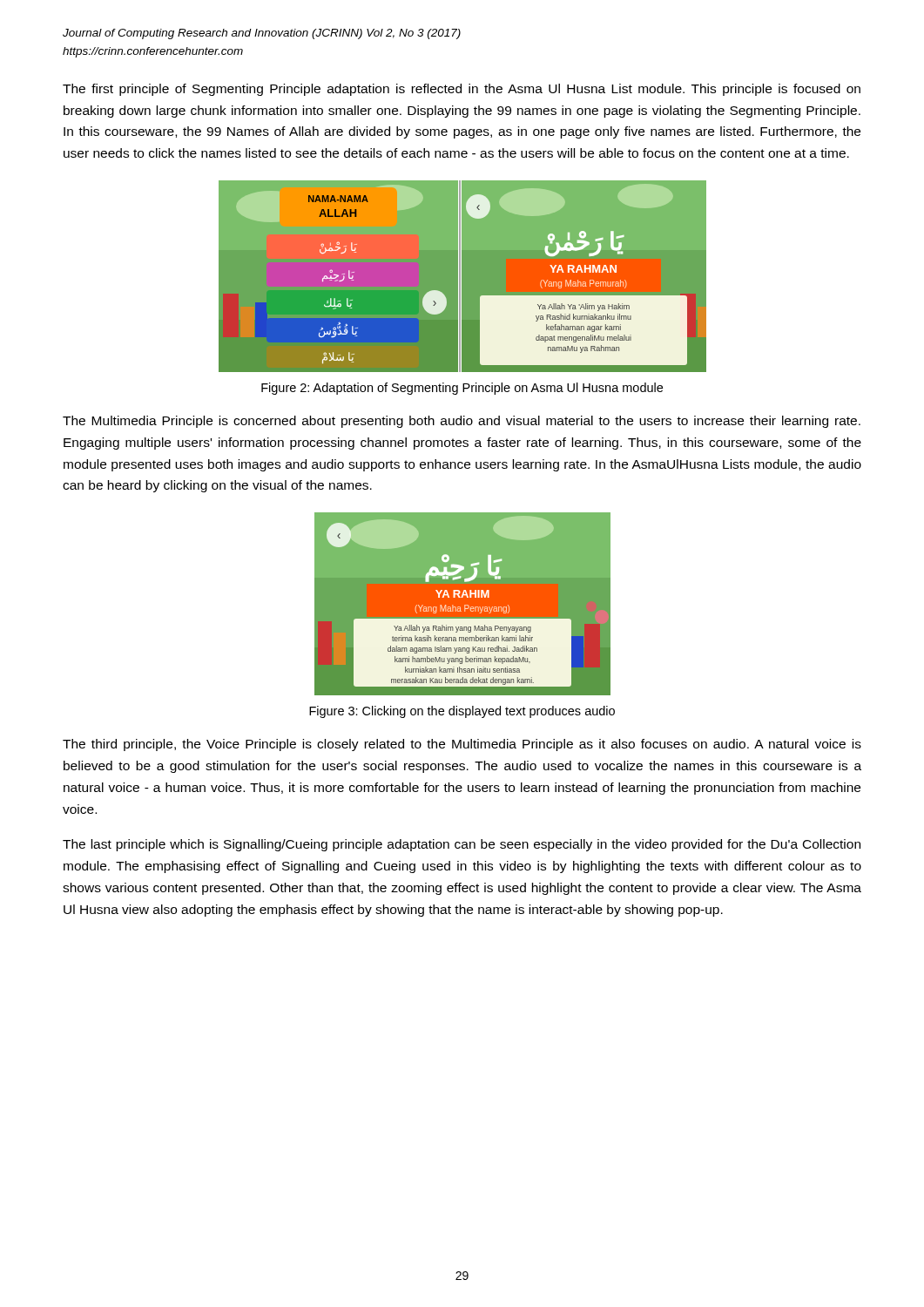Click on the text block starting "The Multimedia Principle is concerned about presenting"
The width and height of the screenshot is (924, 1307).
[x=462, y=453]
